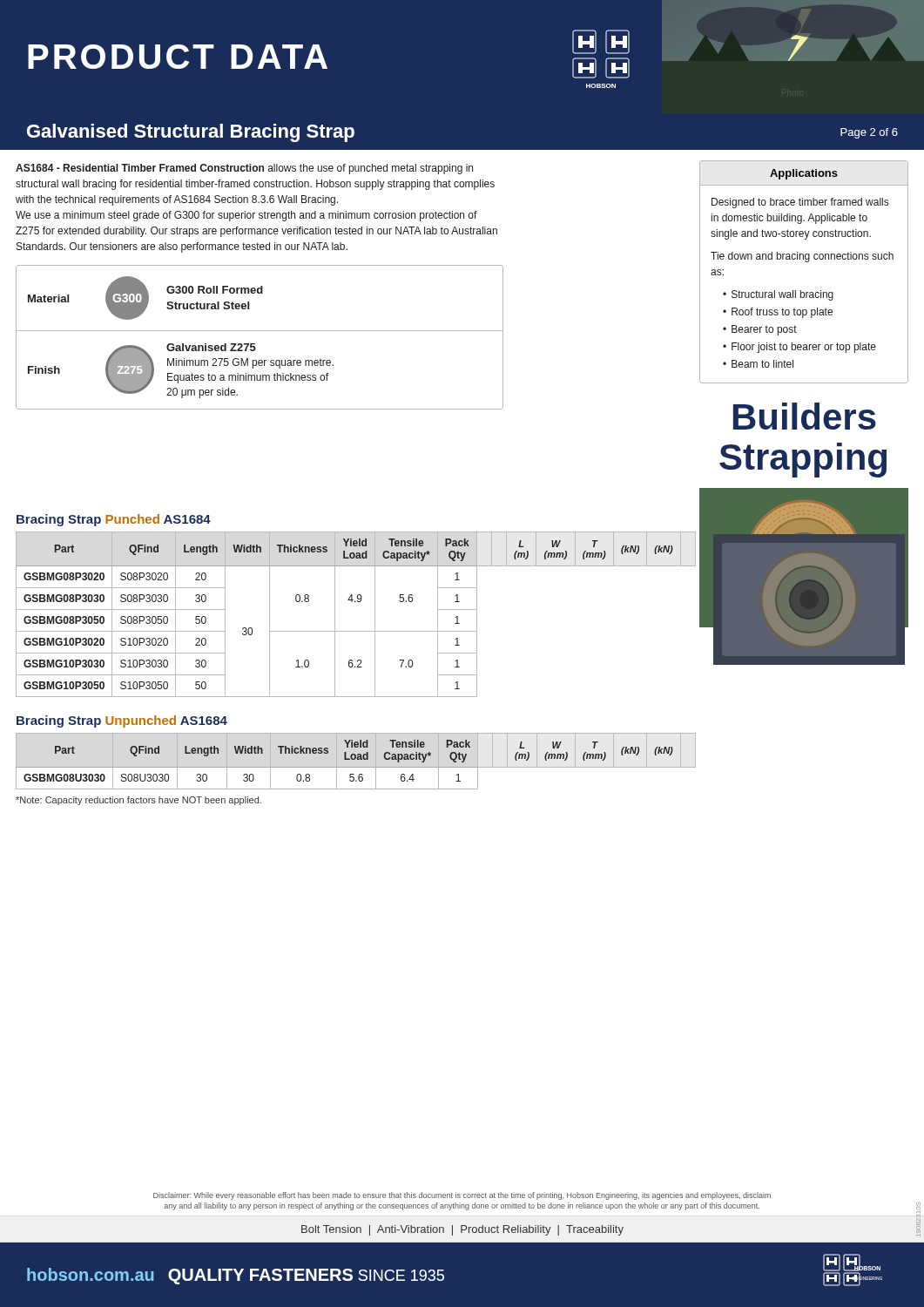Where is the section header that starts "Bracing Strap Unpunched"?
Viewport: 924px width, 1307px height.
point(121,720)
